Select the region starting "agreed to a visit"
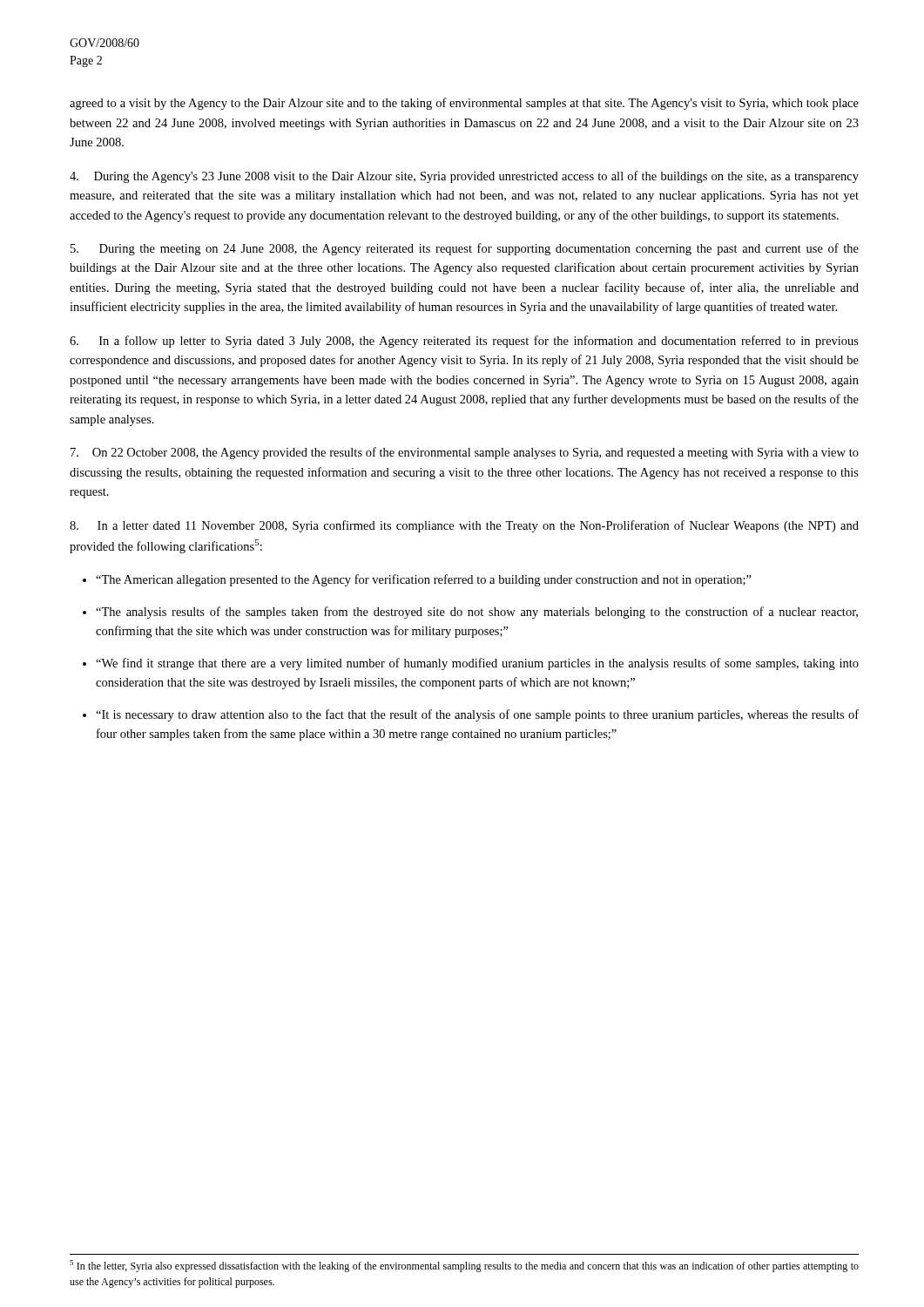 (x=464, y=123)
